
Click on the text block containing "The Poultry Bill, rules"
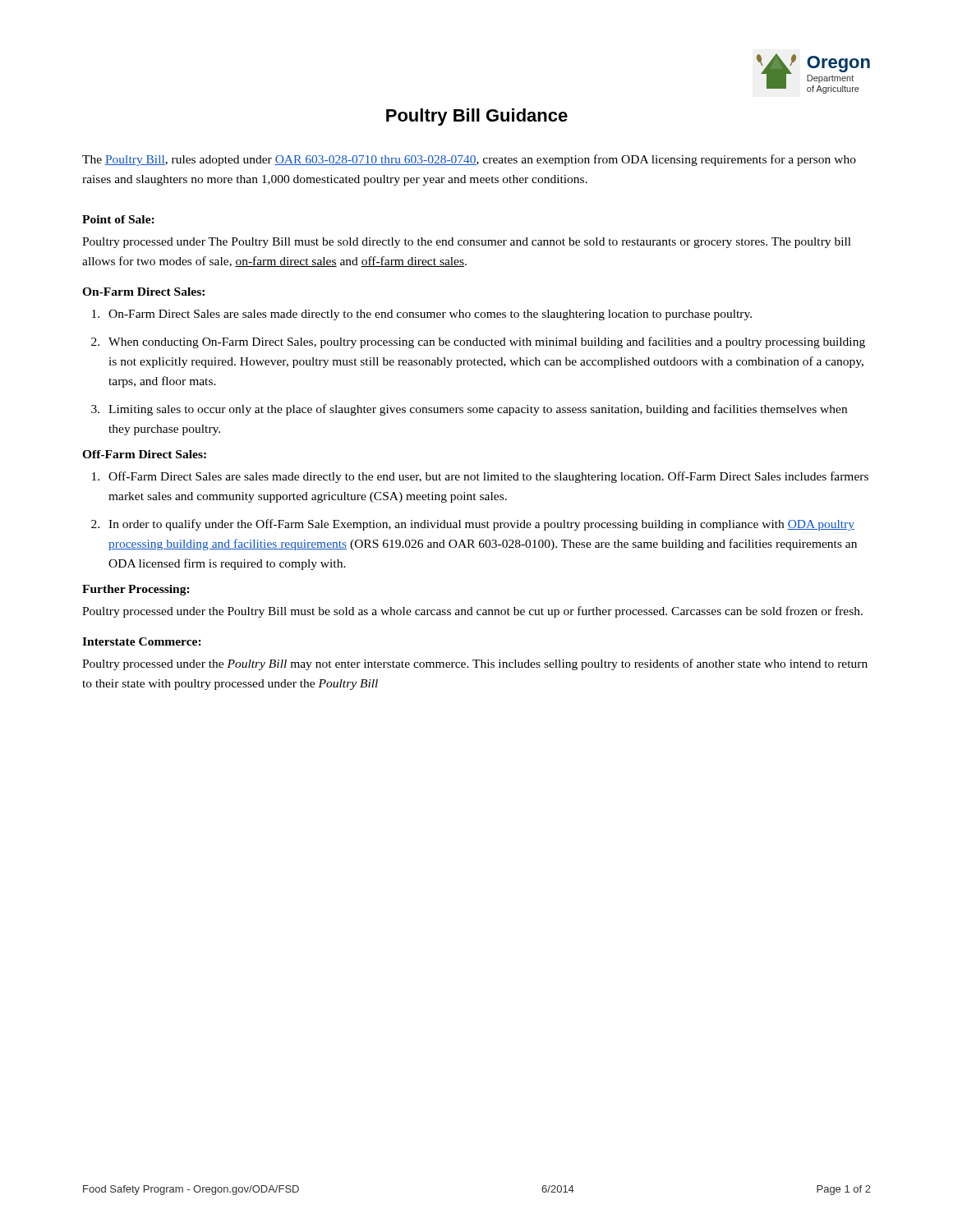469,169
